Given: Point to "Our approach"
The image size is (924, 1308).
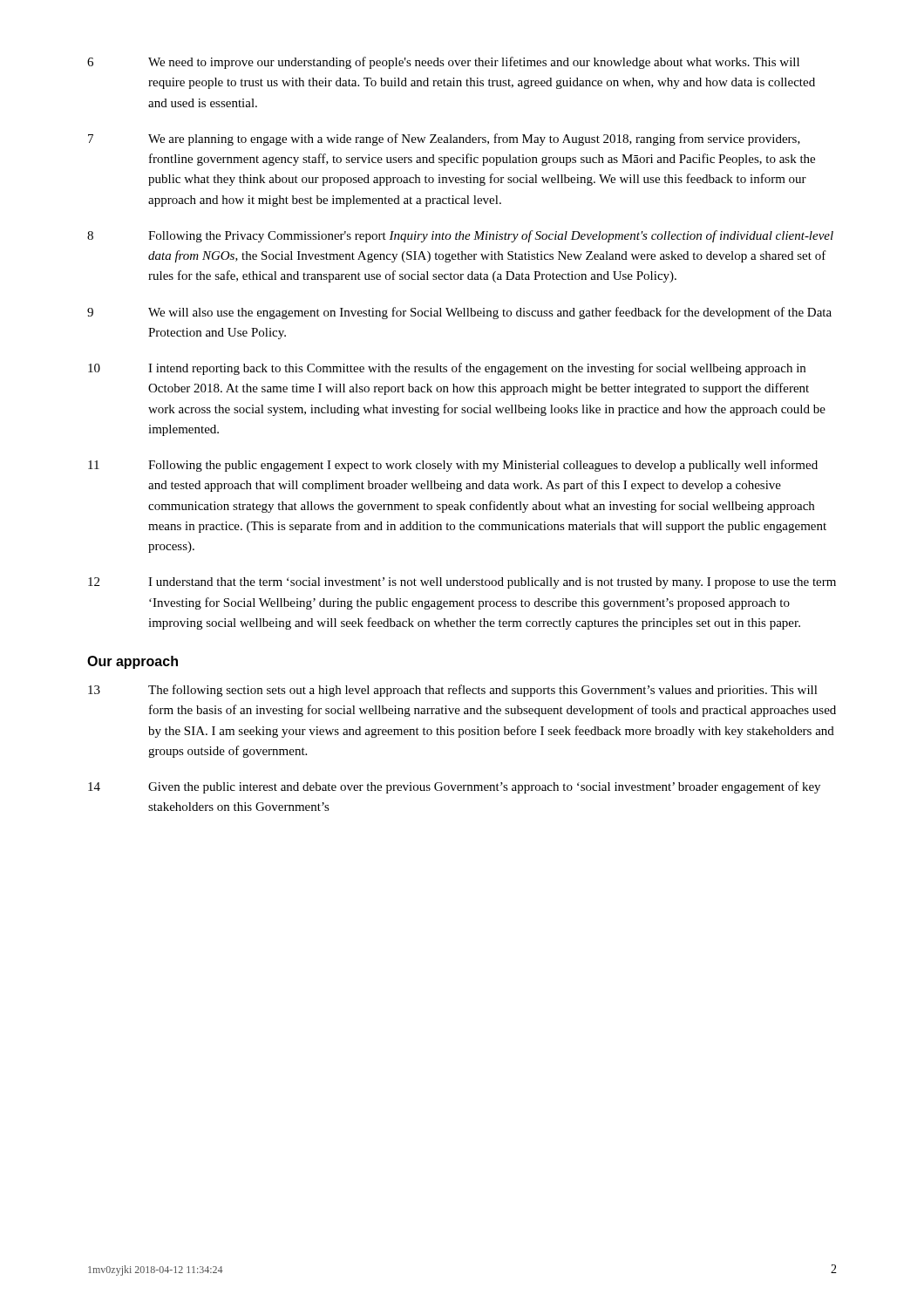Looking at the screenshot, I should (133, 661).
